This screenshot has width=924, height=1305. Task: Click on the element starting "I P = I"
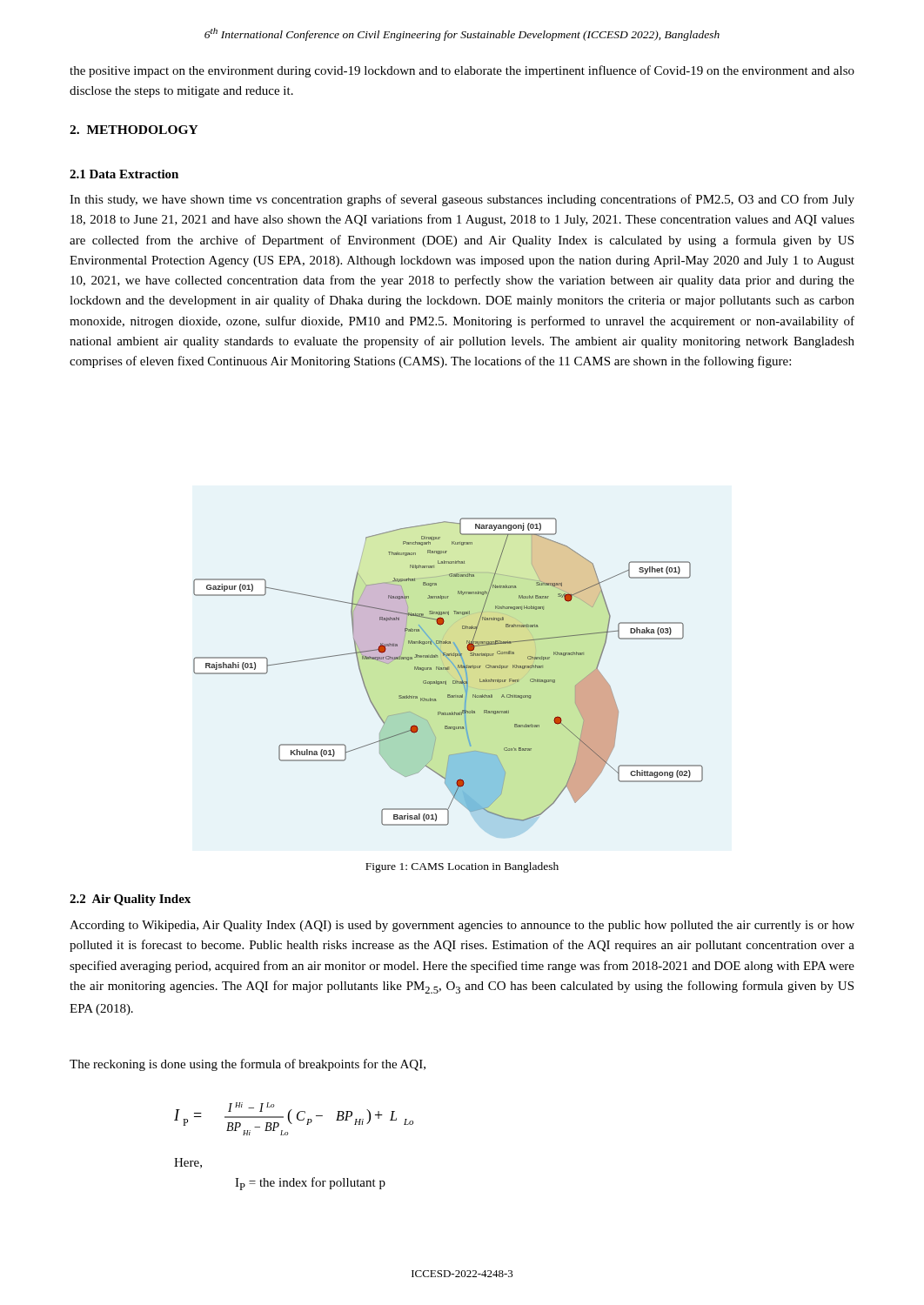391,1114
